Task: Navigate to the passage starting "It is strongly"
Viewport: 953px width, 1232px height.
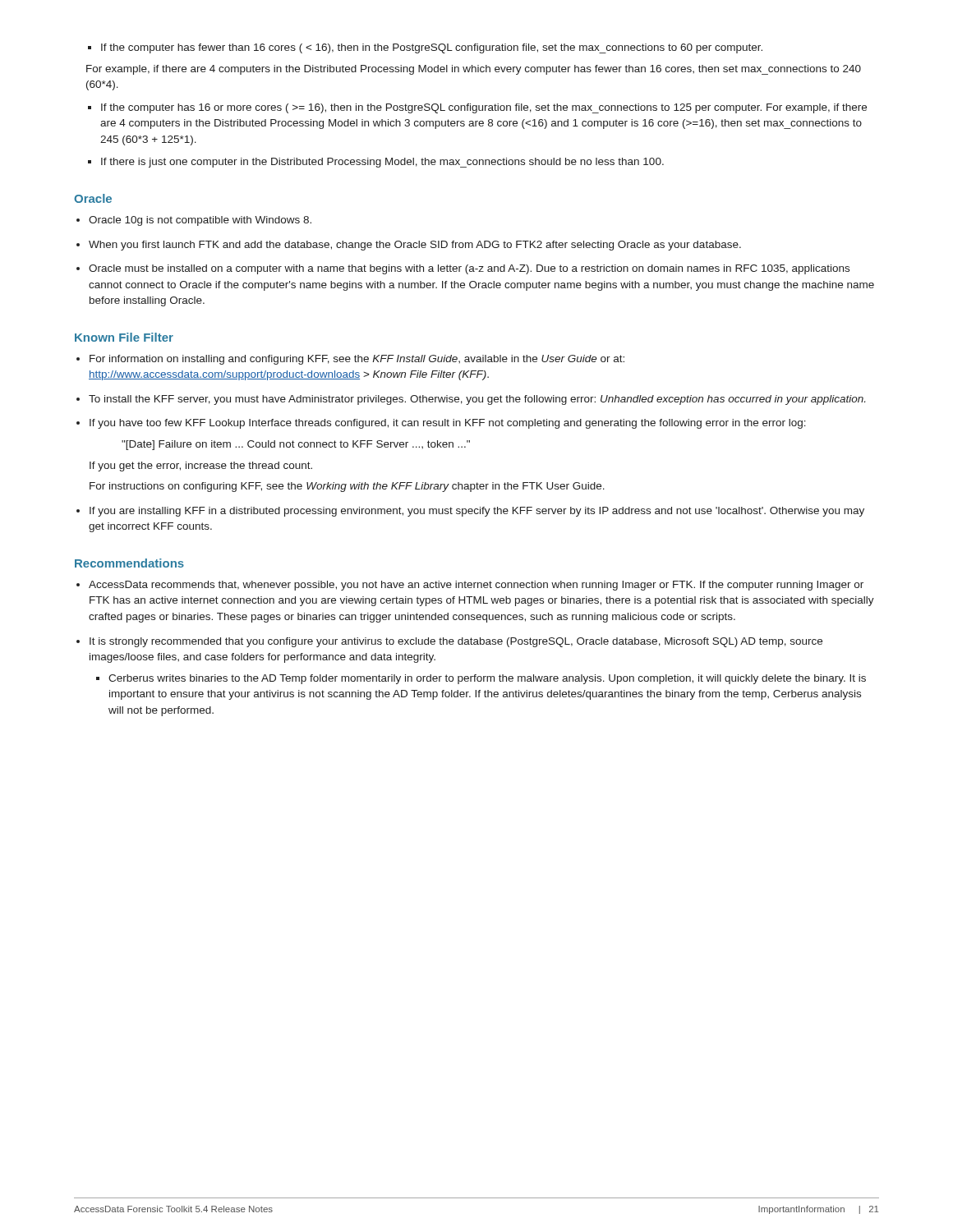Action: pos(484,676)
